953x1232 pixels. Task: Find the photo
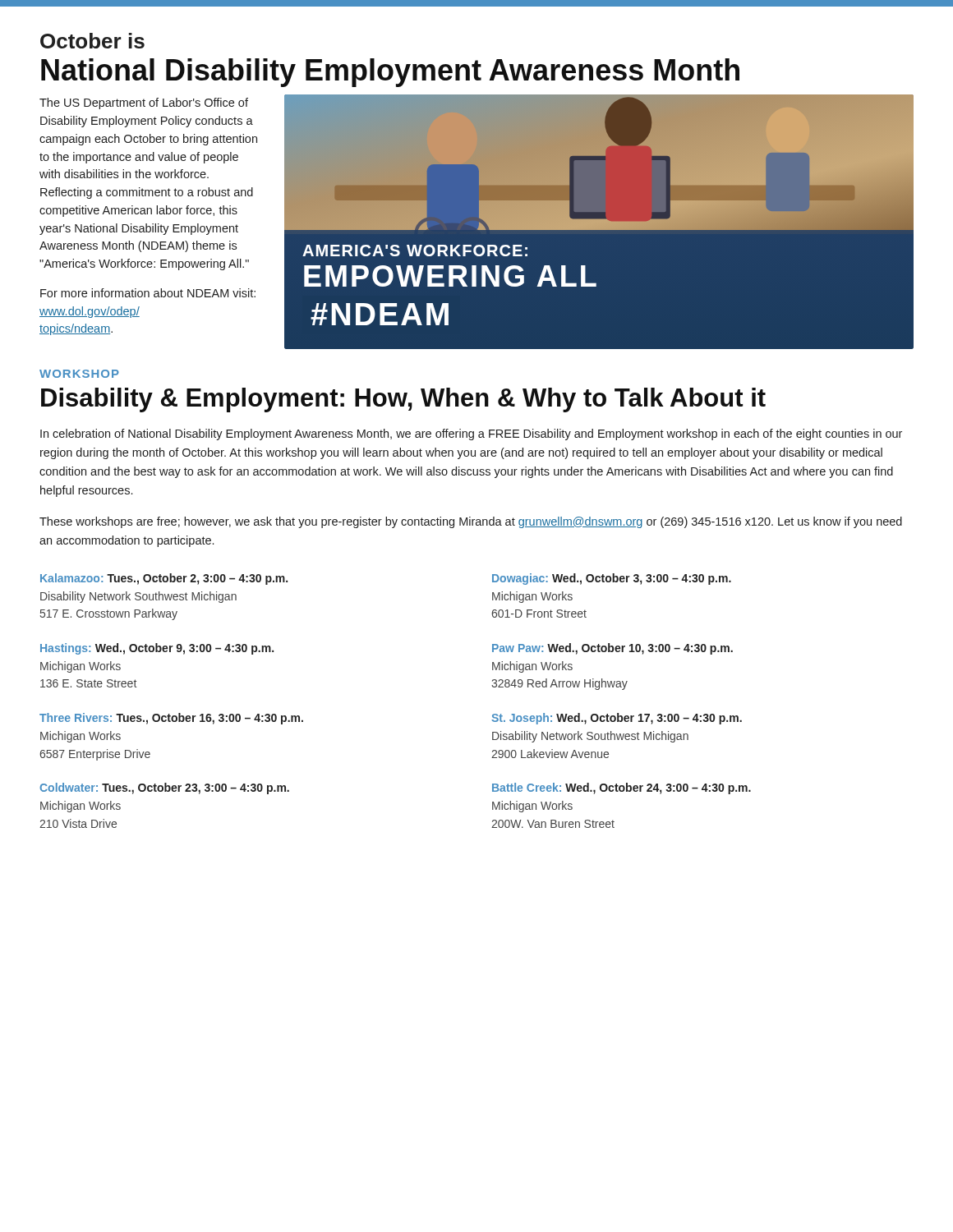599,222
